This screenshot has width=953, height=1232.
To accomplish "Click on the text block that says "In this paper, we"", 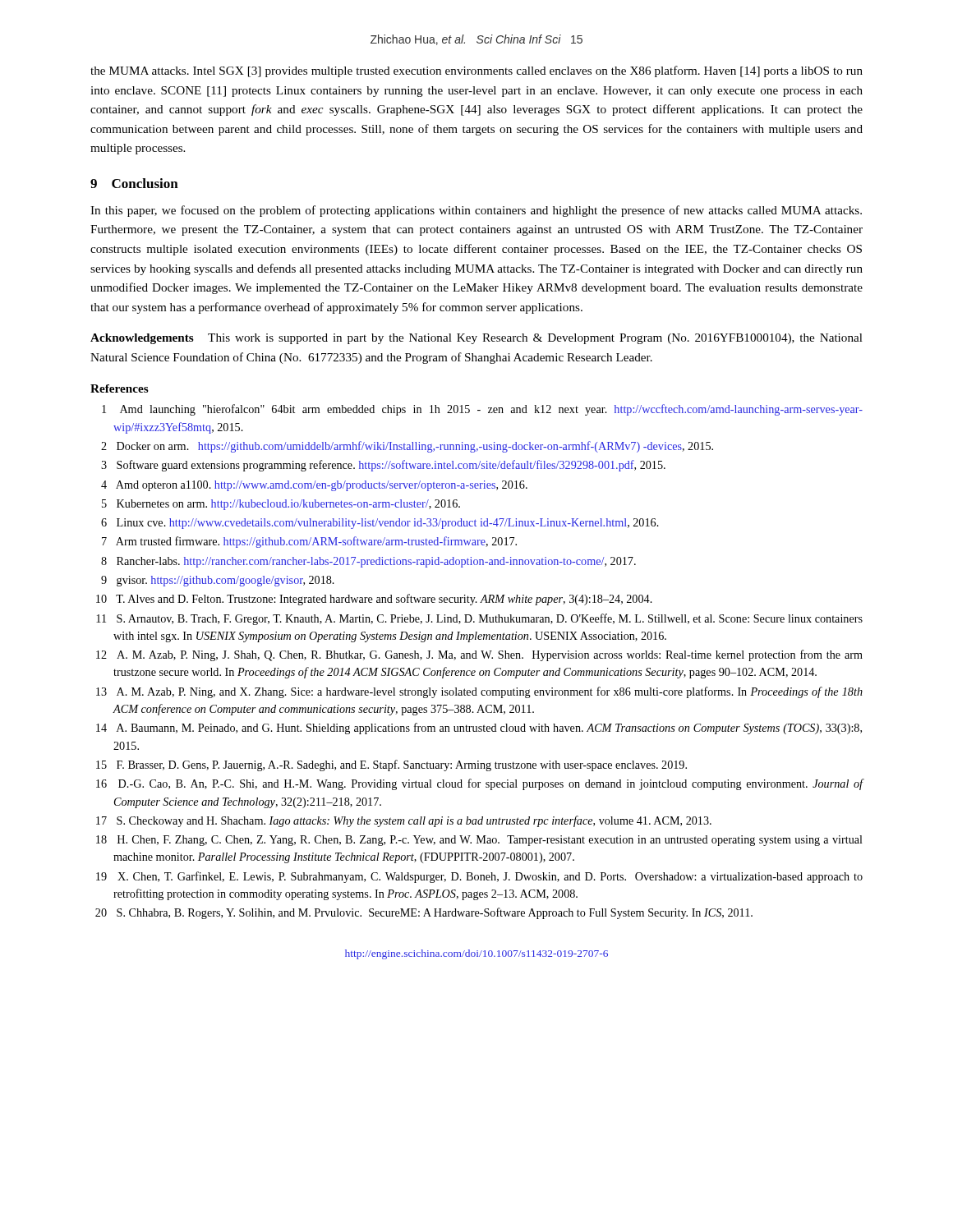I will (x=476, y=258).
